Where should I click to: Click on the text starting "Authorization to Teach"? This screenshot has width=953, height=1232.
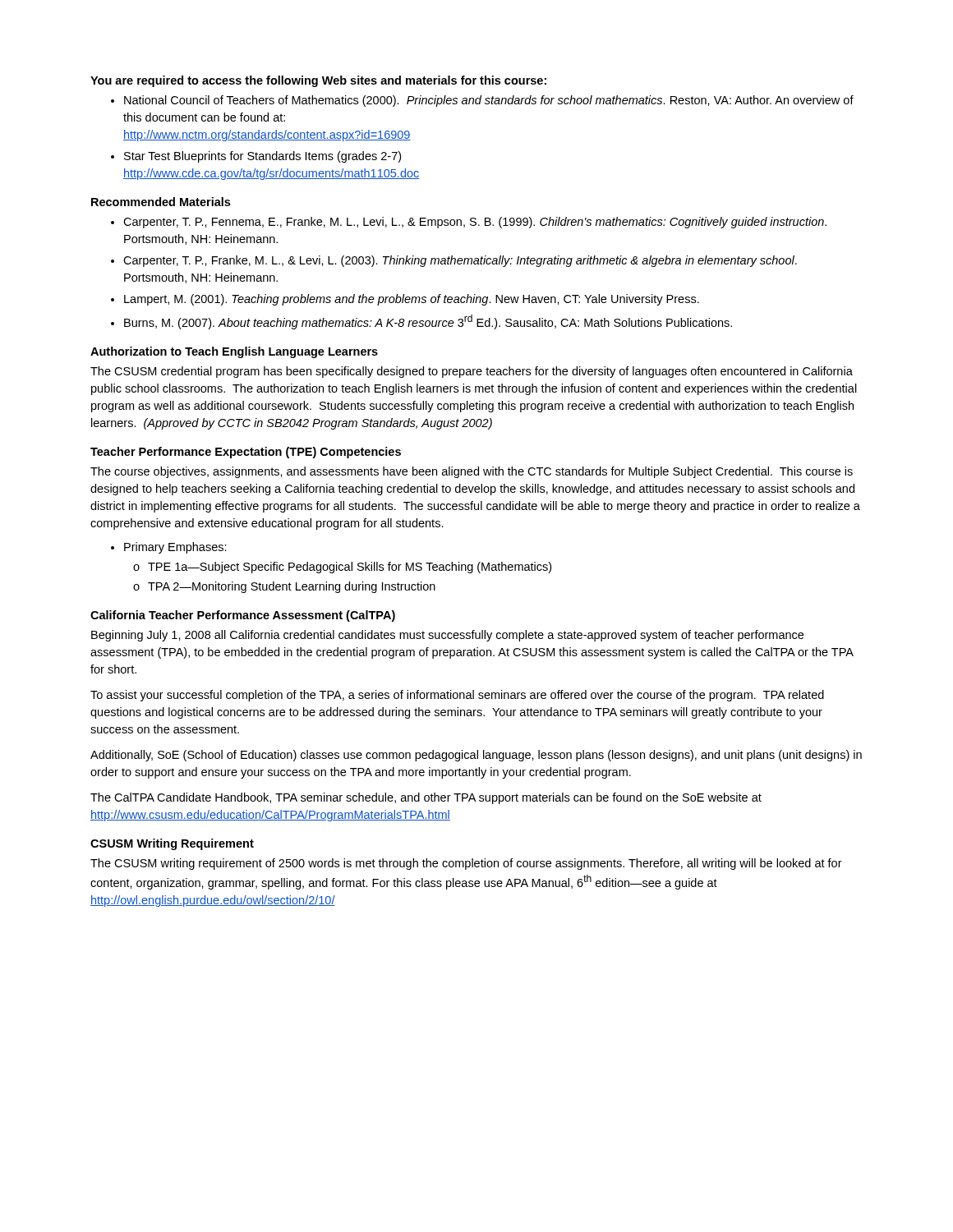[234, 352]
